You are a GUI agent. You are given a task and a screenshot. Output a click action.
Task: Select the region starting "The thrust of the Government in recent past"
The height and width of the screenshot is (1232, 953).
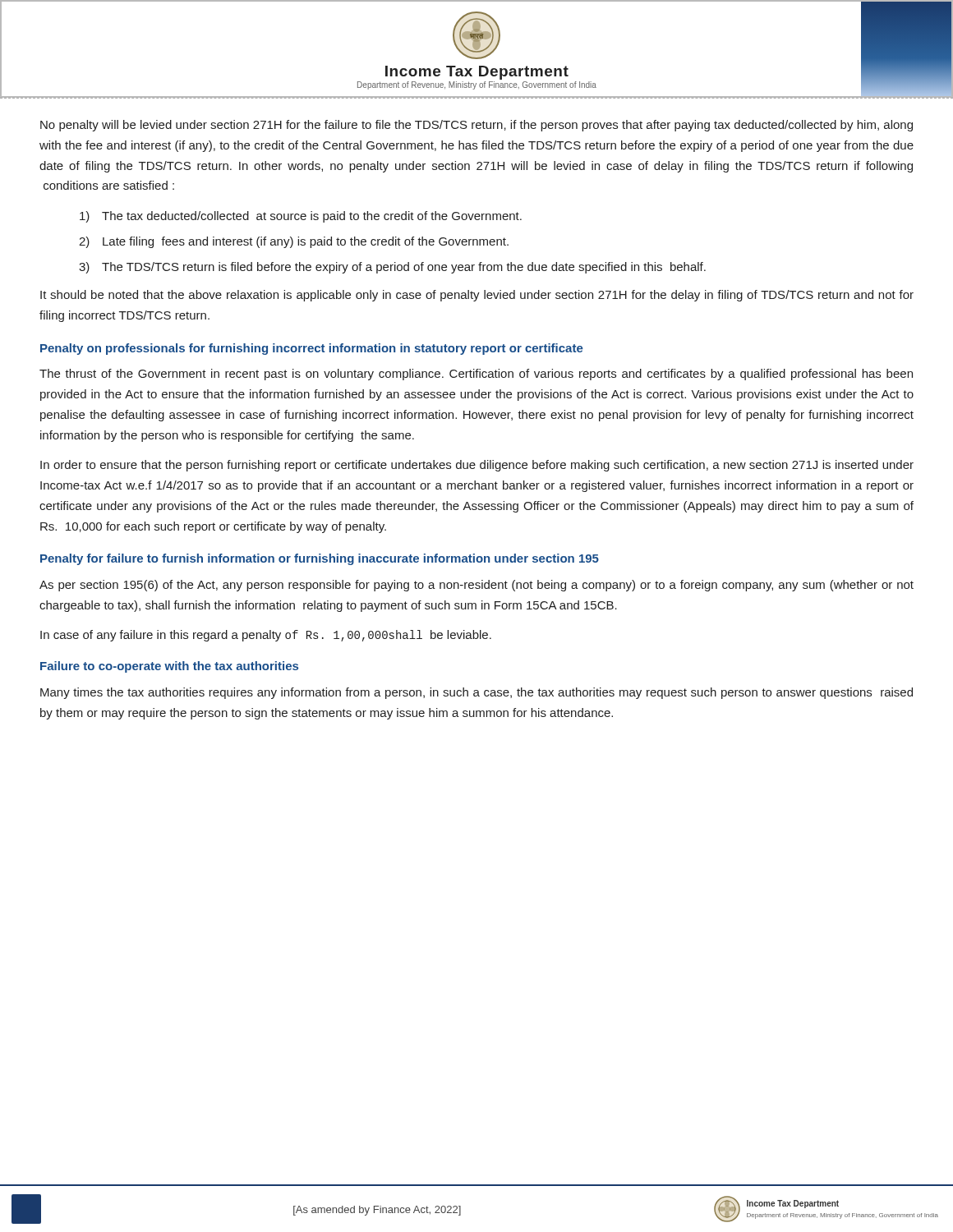click(476, 404)
